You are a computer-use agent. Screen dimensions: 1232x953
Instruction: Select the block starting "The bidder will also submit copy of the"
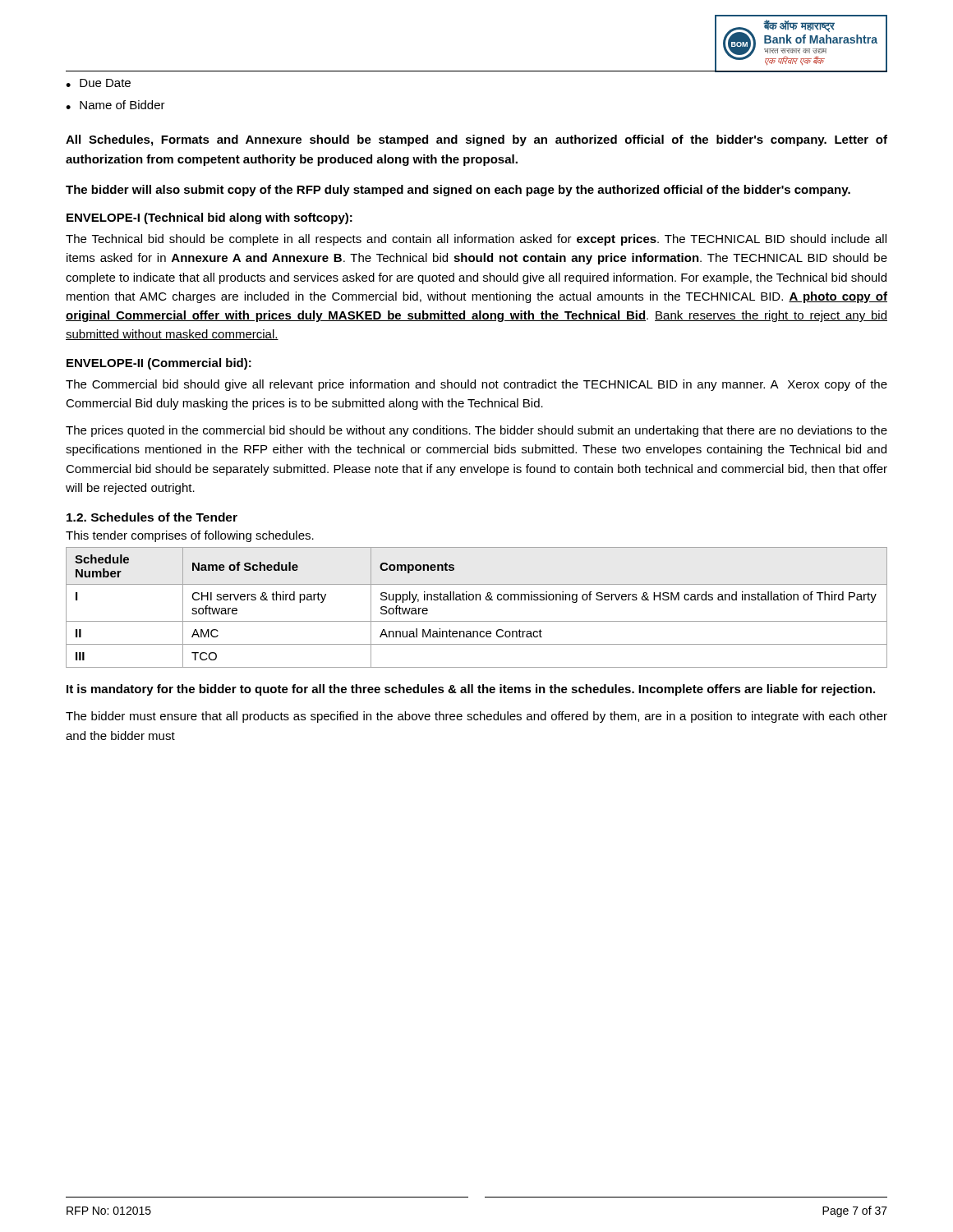click(458, 189)
